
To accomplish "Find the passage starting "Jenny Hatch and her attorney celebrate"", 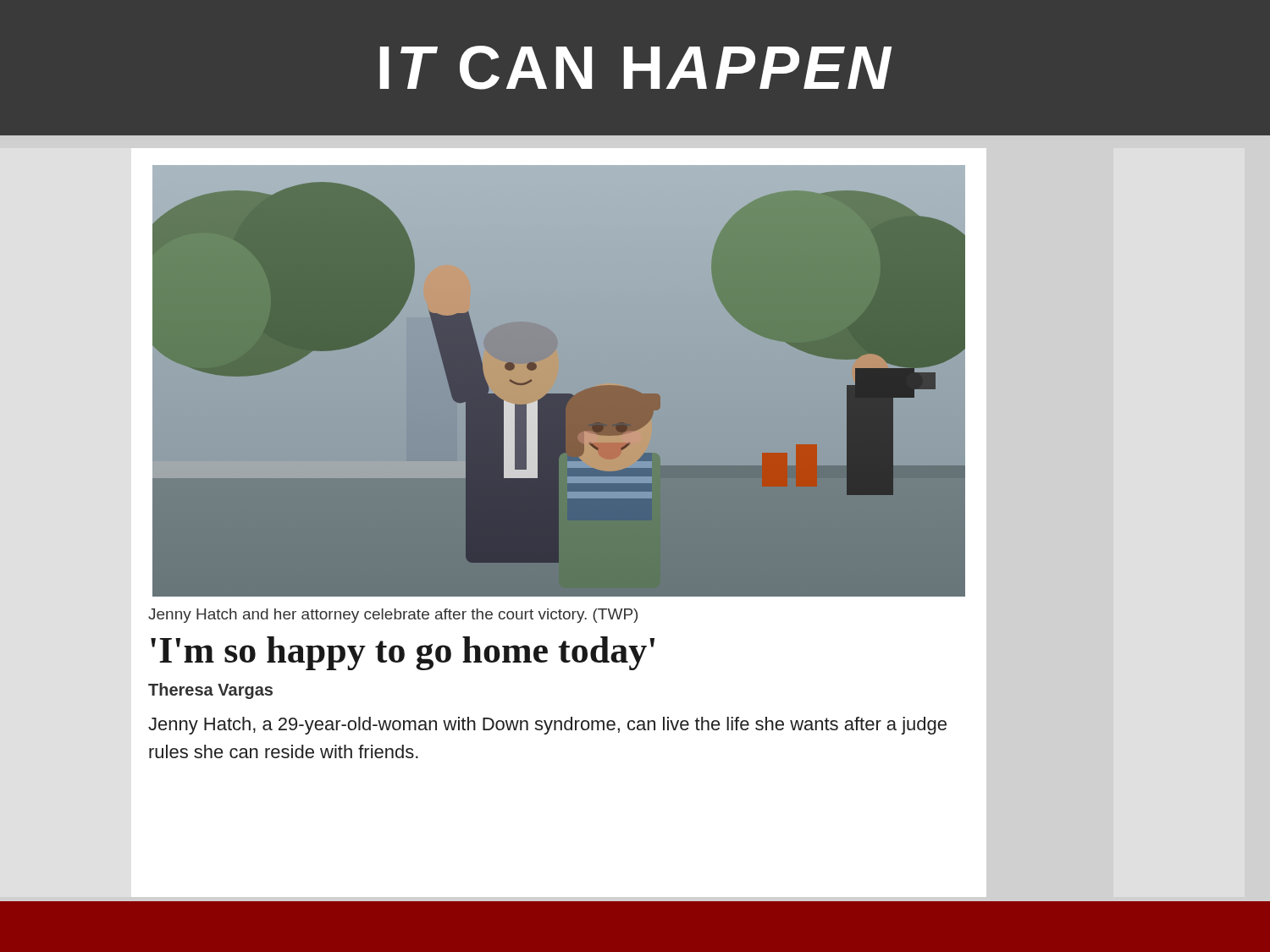I will click(x=559, y=614).
